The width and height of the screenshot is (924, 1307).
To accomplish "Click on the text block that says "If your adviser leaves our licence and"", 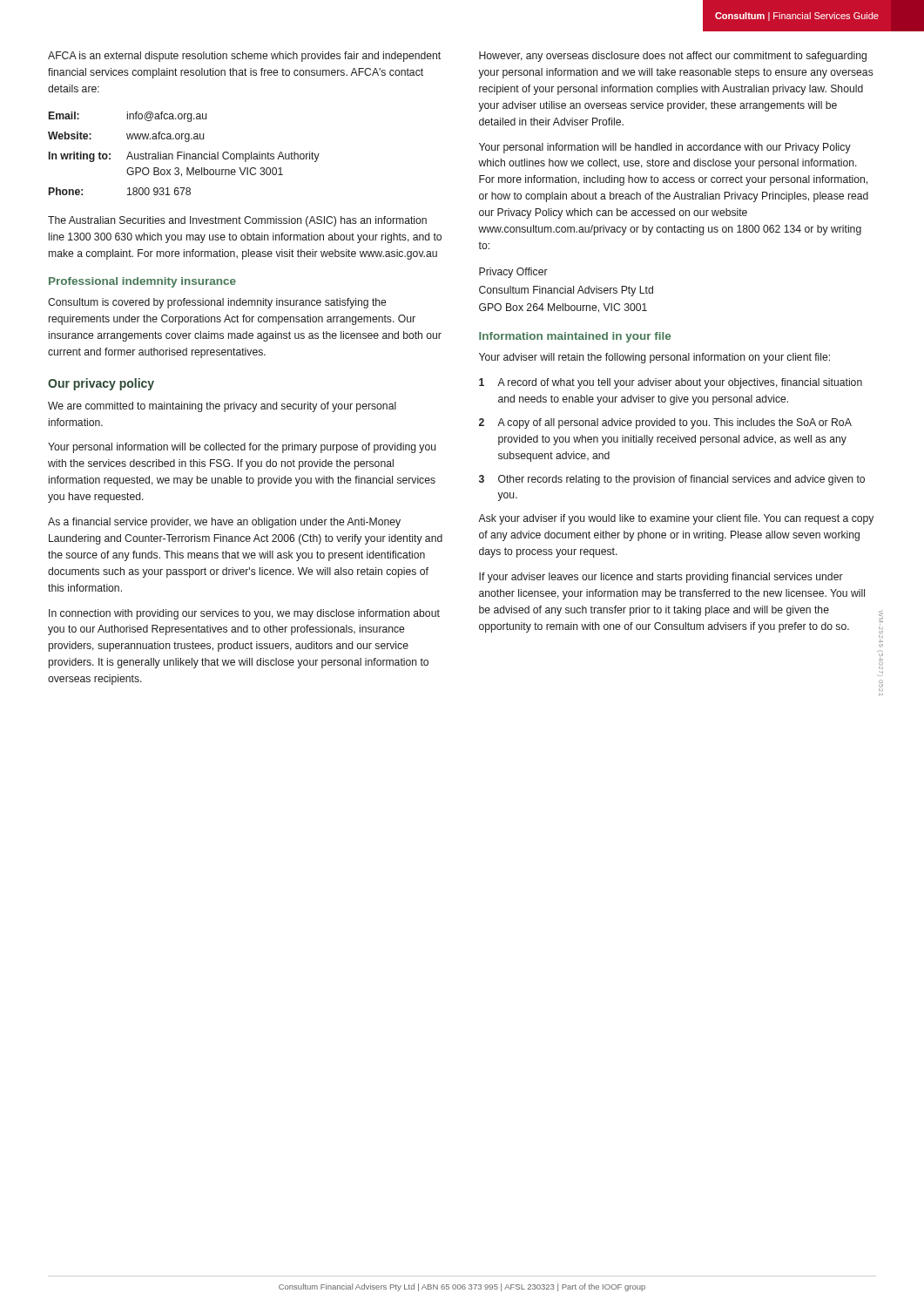I will click(x=677, y=602).
